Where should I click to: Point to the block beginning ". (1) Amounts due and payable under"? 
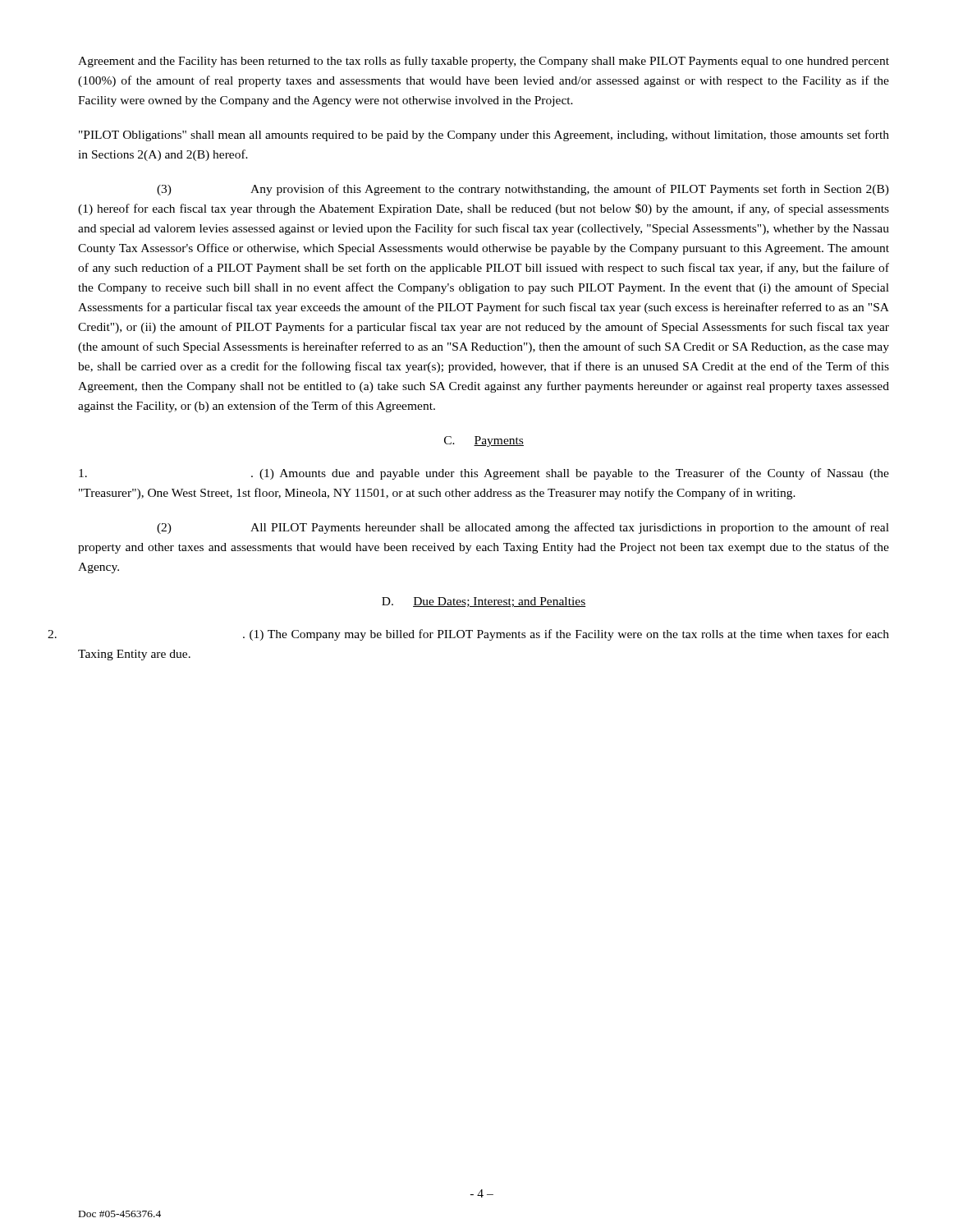pyautogui.click(x=484, y=482)
